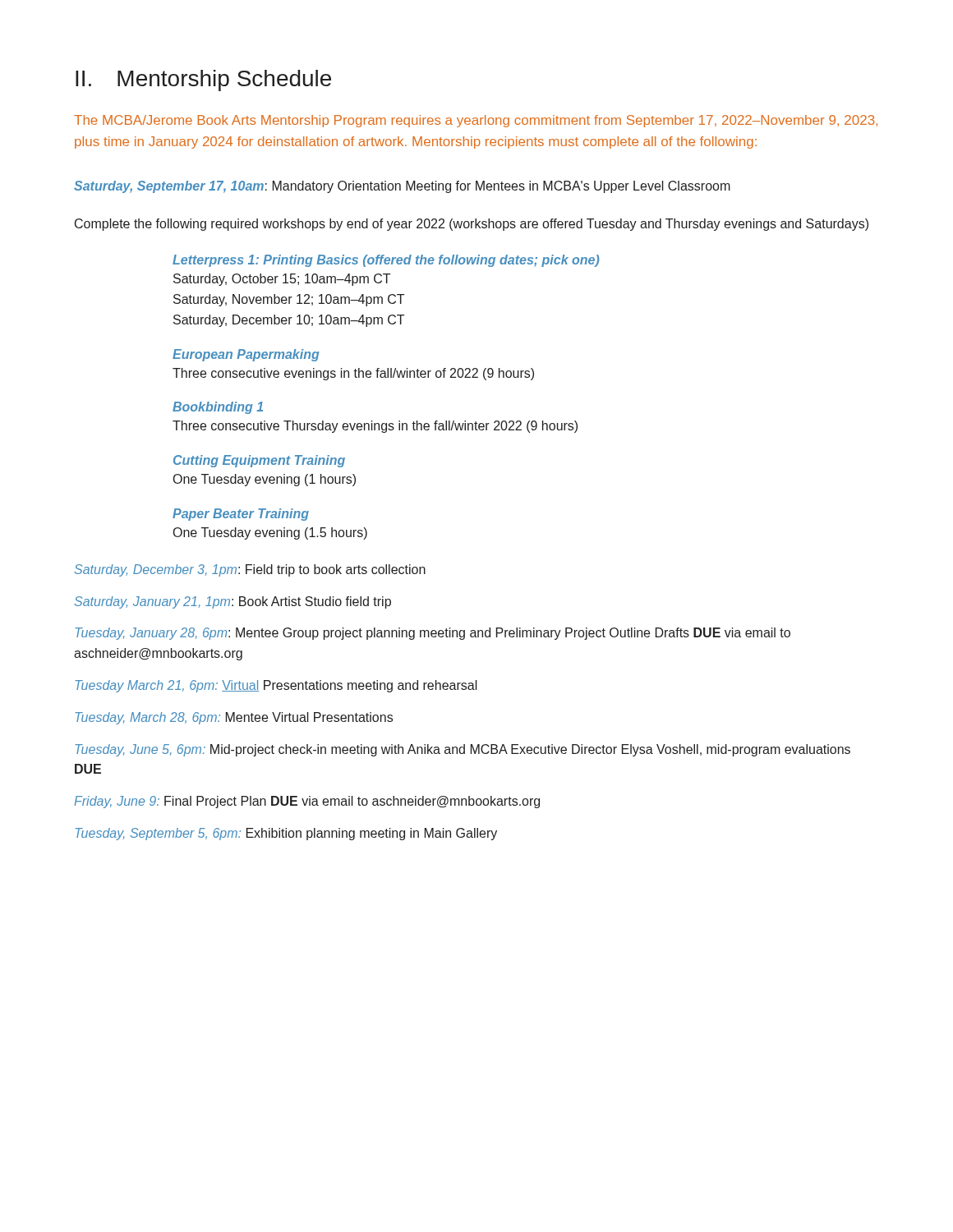953x1232 pixels.
Task: Select the list item that says "European Papermaking Three"
Action: point(526,366)
